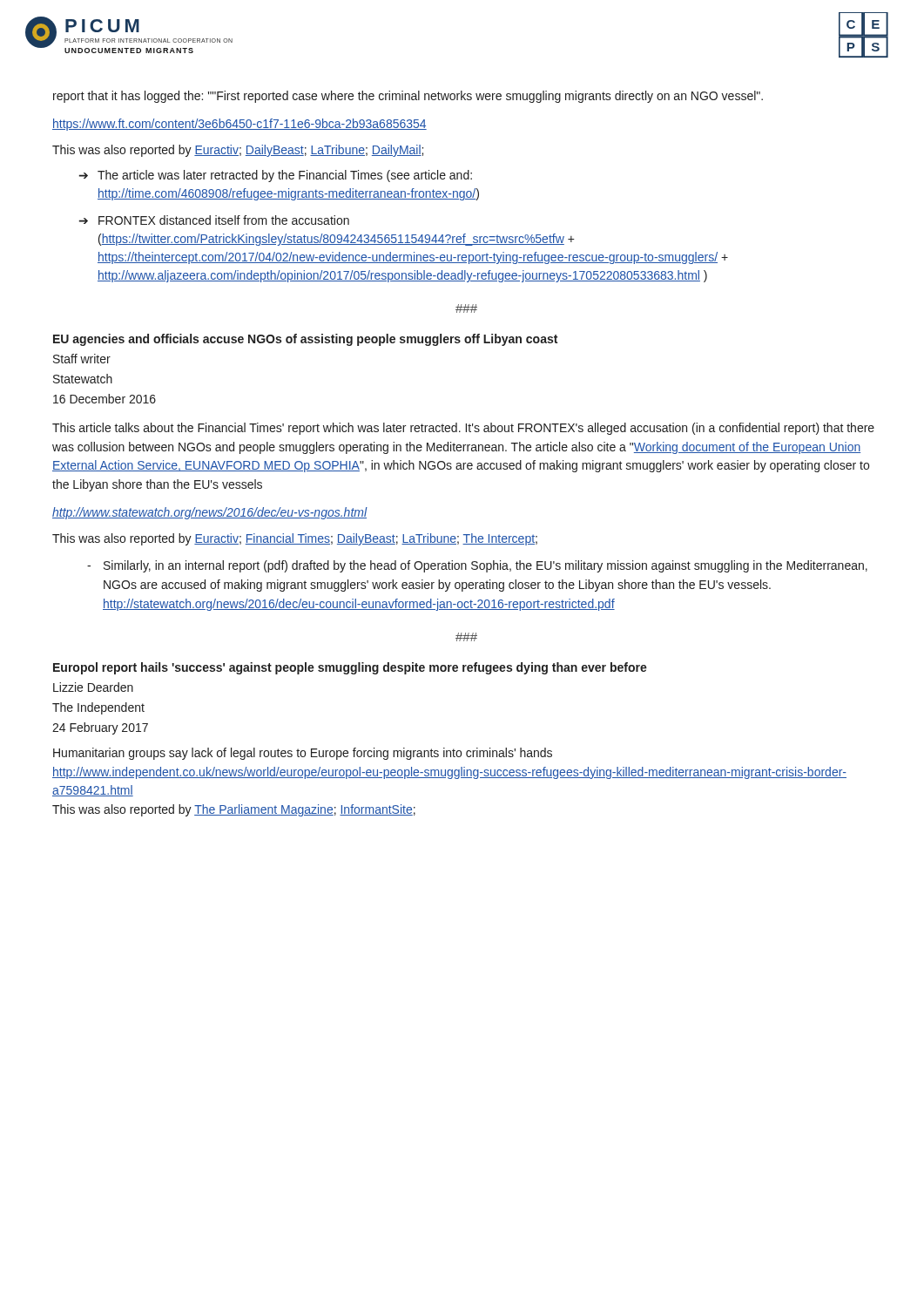This screenshot has width=924, height=1307.
Task: Select the list item that reads "The article was"
Action: coord(289,185)
